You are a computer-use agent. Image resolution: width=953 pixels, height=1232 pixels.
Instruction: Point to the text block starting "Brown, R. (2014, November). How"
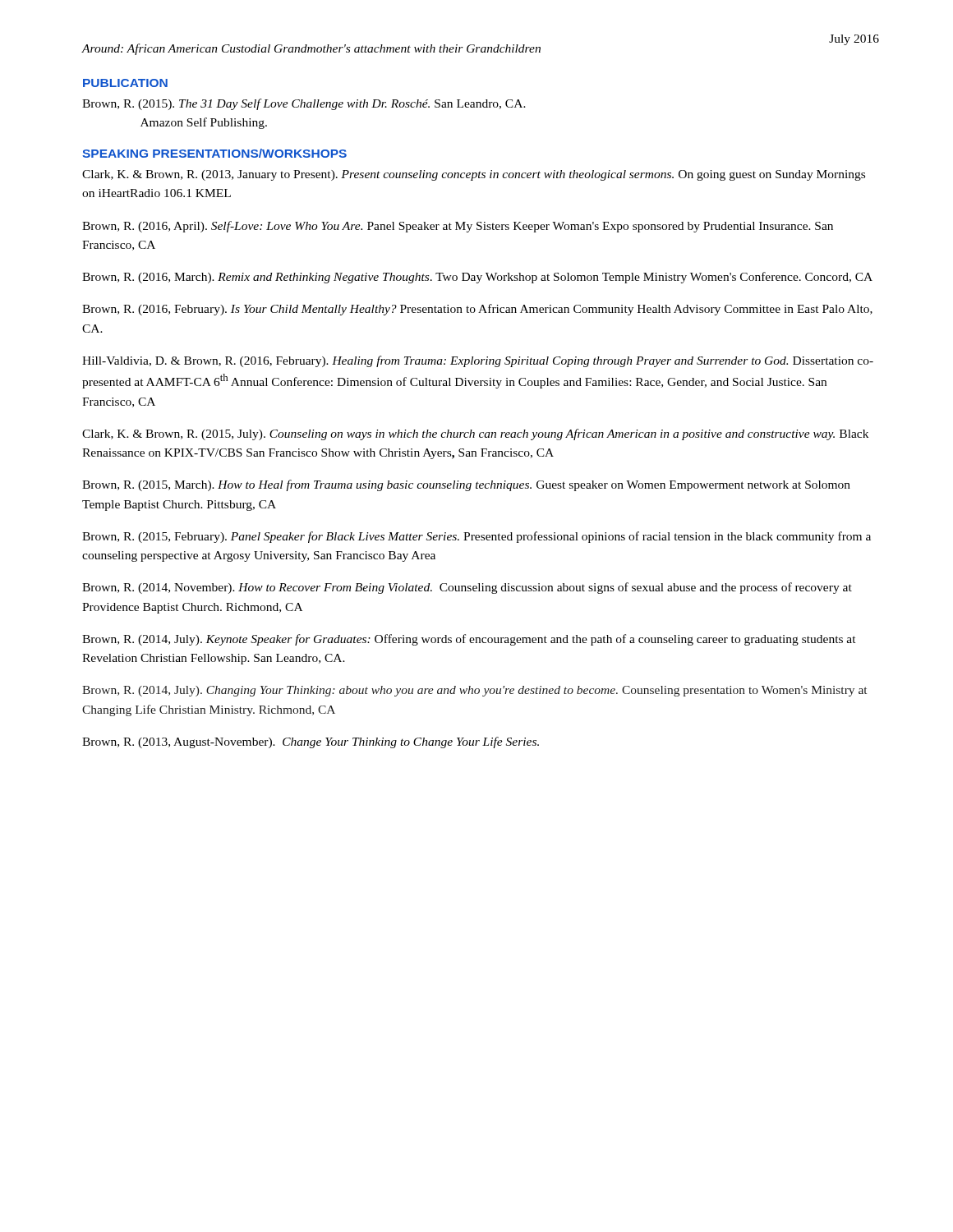467,597
